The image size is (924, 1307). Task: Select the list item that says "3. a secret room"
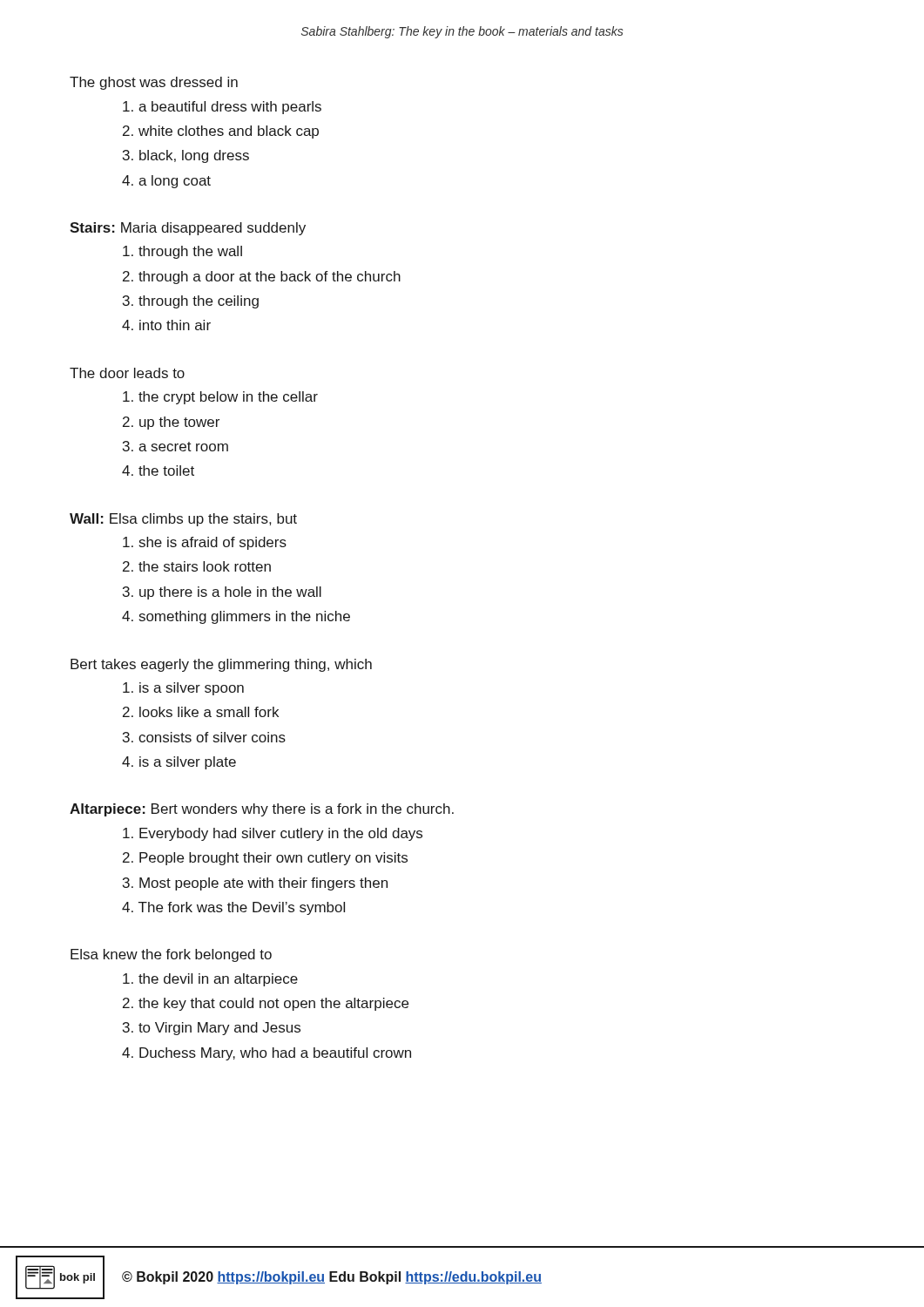(x=175, y=447)
